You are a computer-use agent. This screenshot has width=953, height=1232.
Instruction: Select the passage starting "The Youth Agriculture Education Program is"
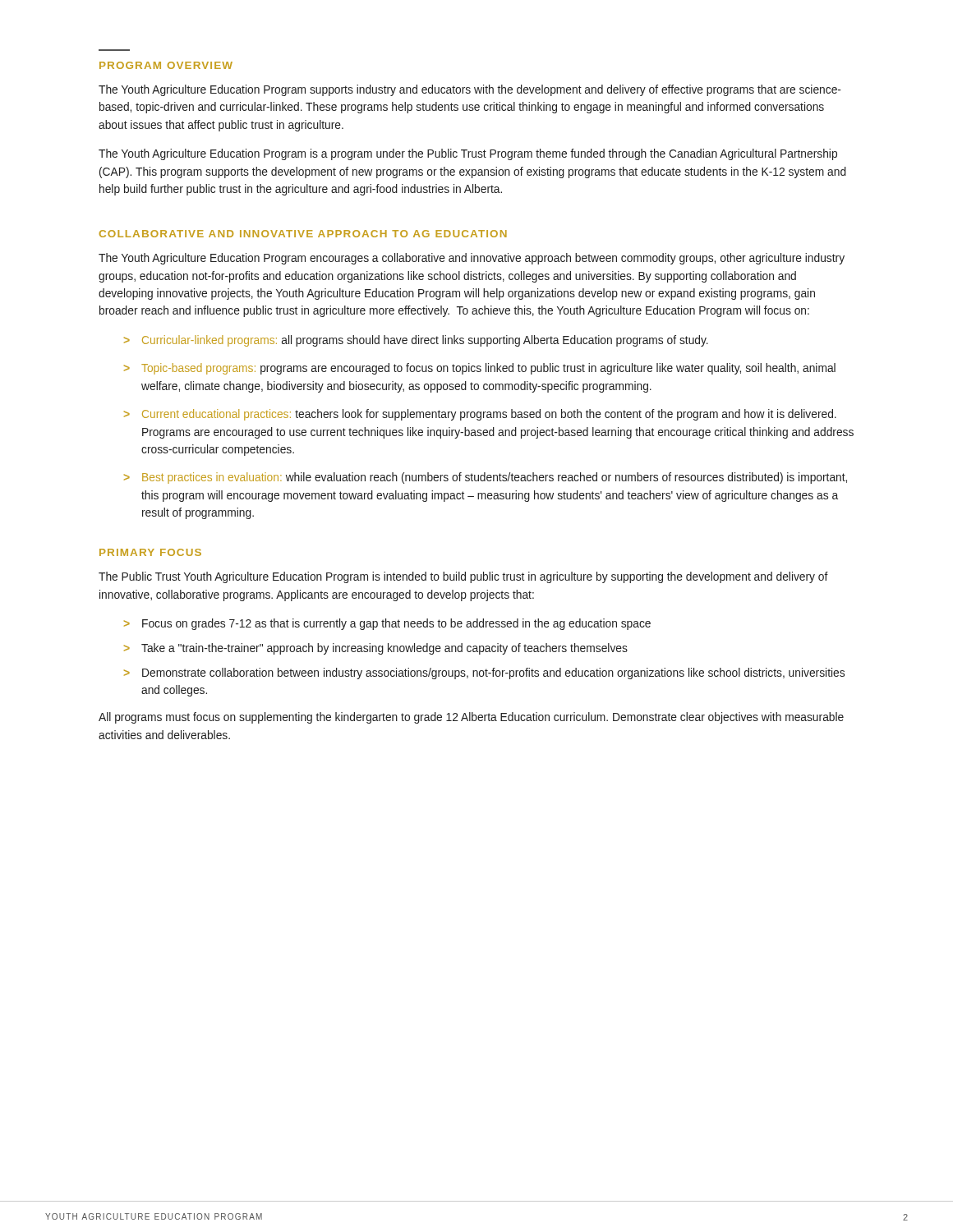[x=472, y=172]
